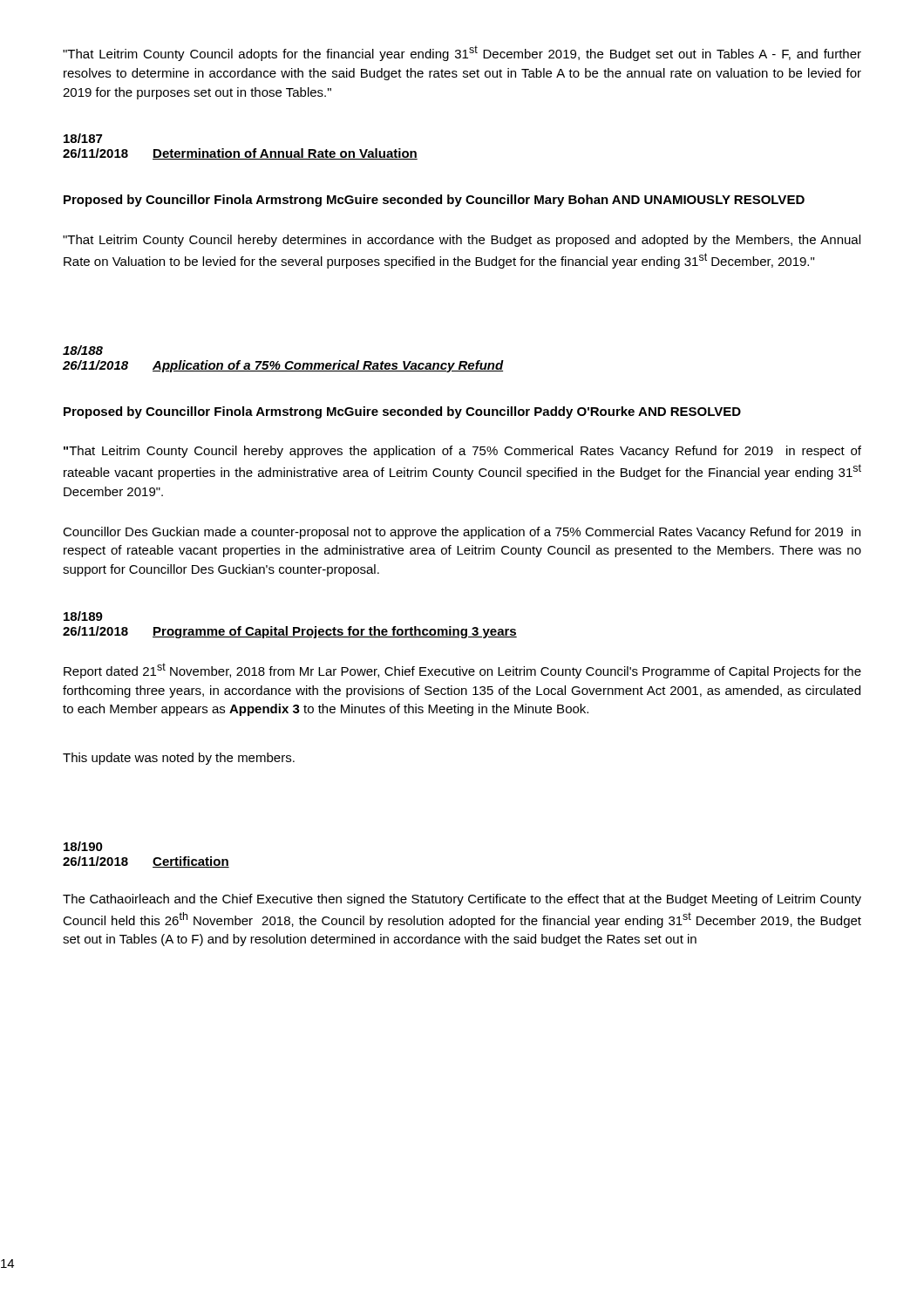The image size is (924, 1308).
Task: Locate the block of text that opens with "Councillor Des Guckian made a counter-proposal not to"
Action: click(x=462, y=550)
